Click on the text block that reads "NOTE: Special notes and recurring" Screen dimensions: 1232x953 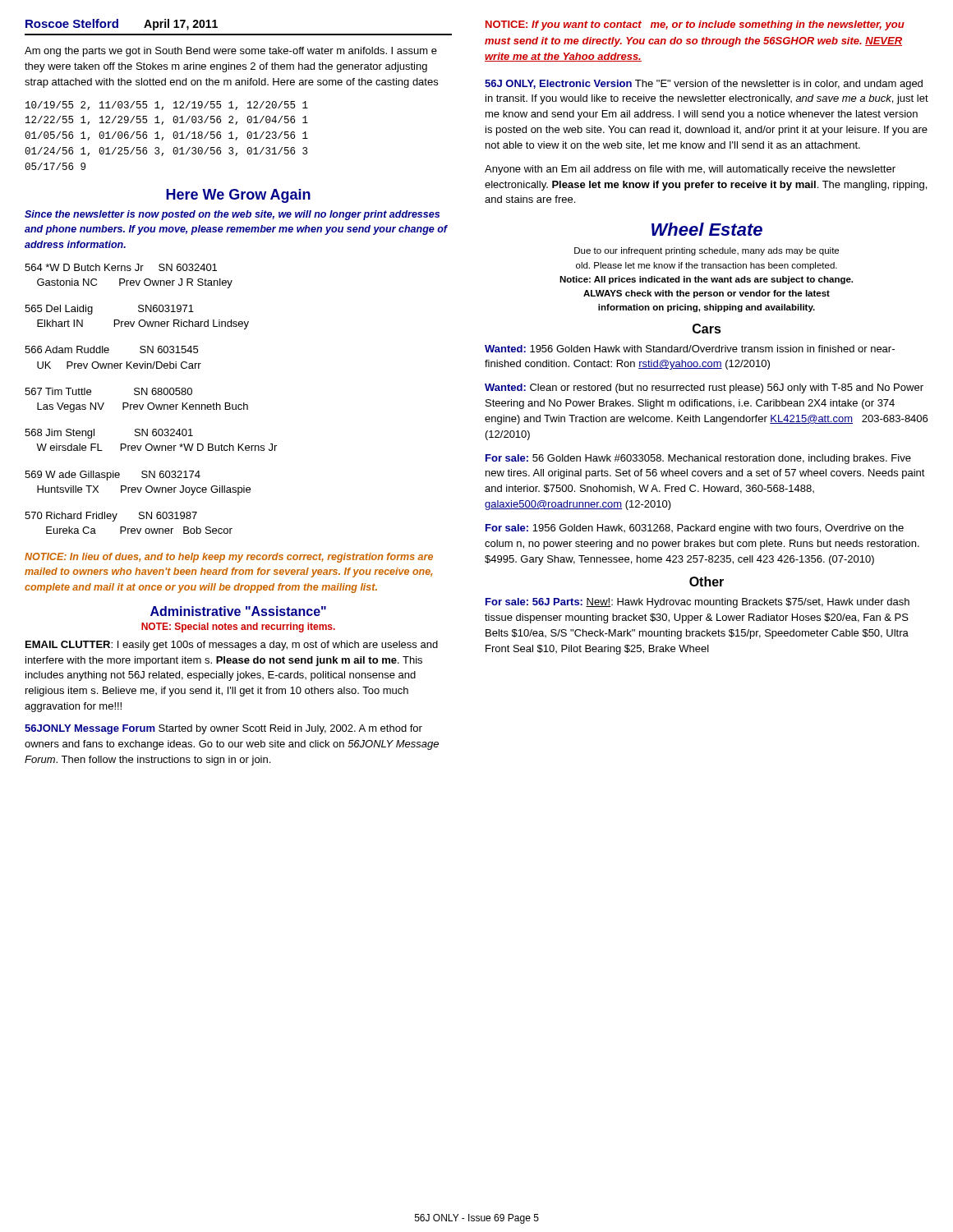[238, 626]
